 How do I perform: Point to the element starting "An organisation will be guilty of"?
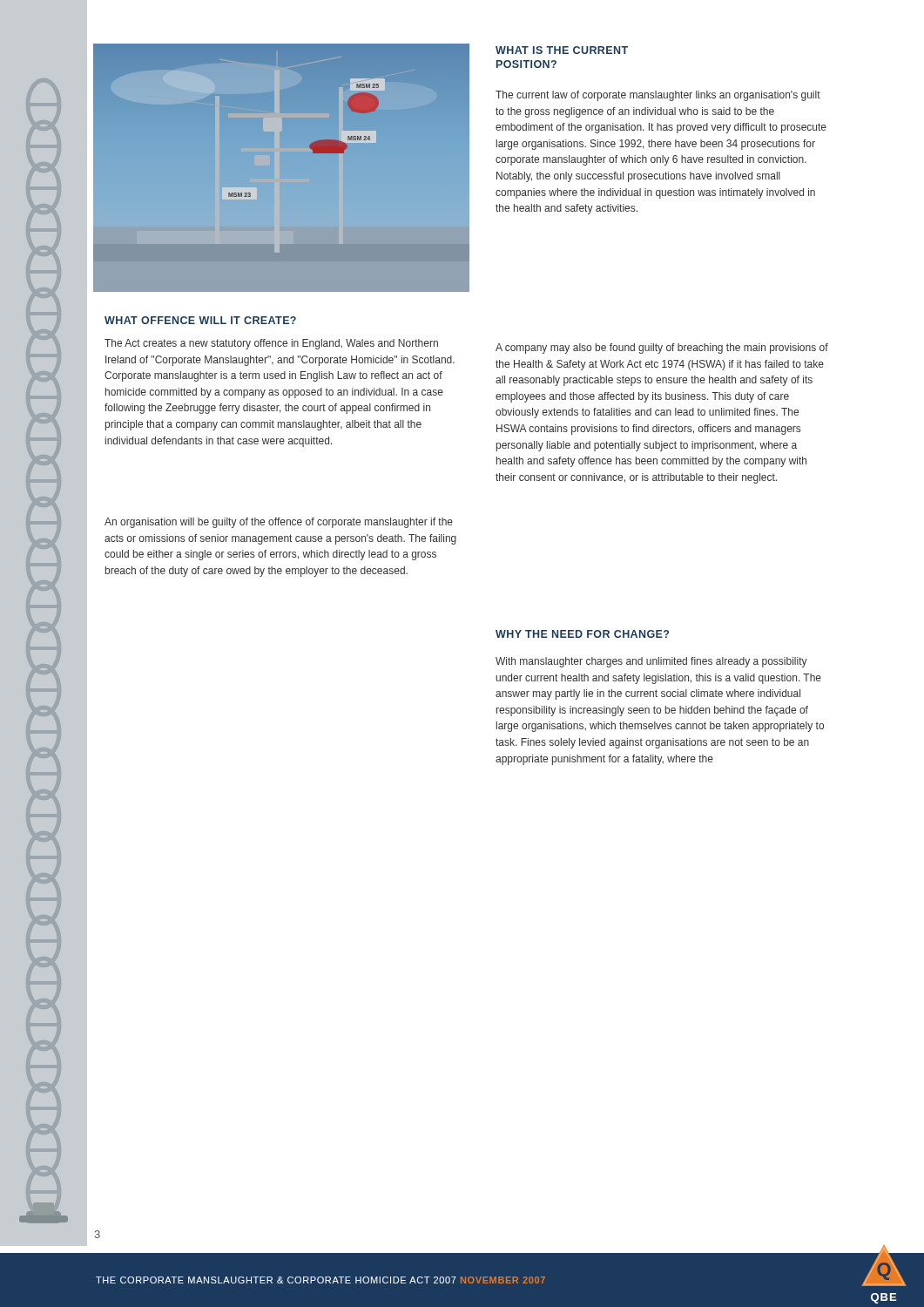point(283,546)
